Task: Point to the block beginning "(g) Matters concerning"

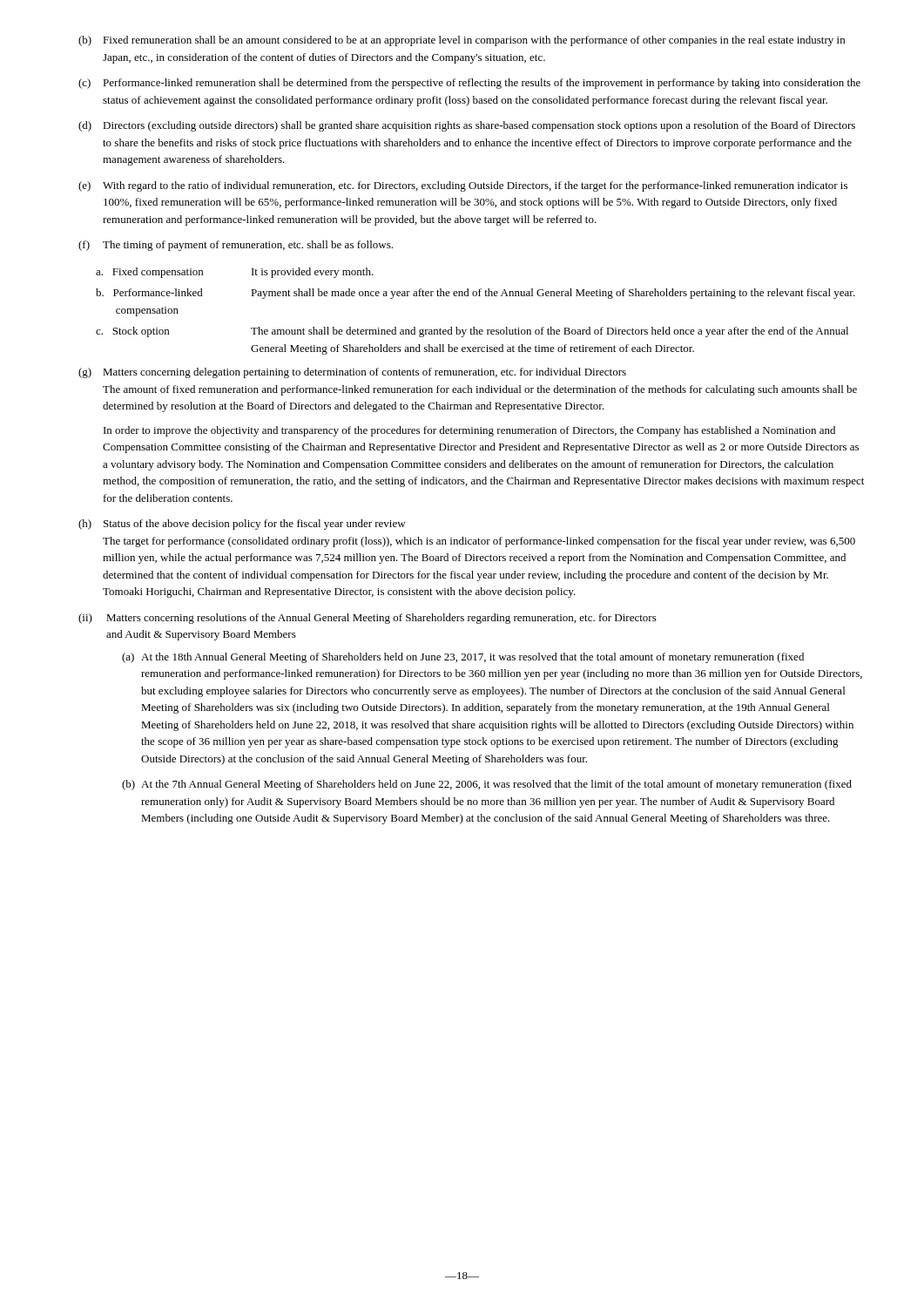Action: pyautogui.click(x=472, y=435)
